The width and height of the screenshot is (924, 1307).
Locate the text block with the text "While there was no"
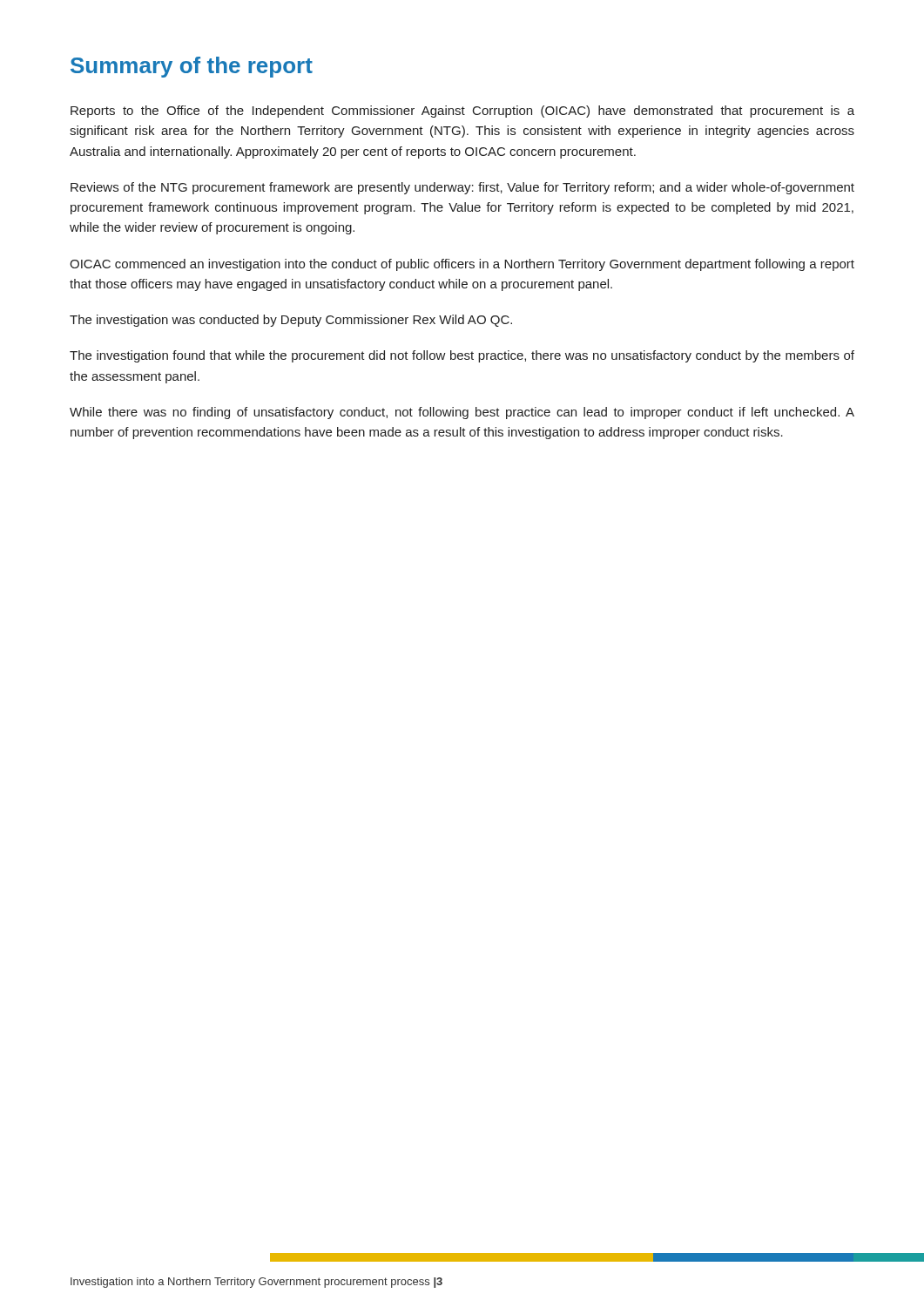(x=462, y=422)
